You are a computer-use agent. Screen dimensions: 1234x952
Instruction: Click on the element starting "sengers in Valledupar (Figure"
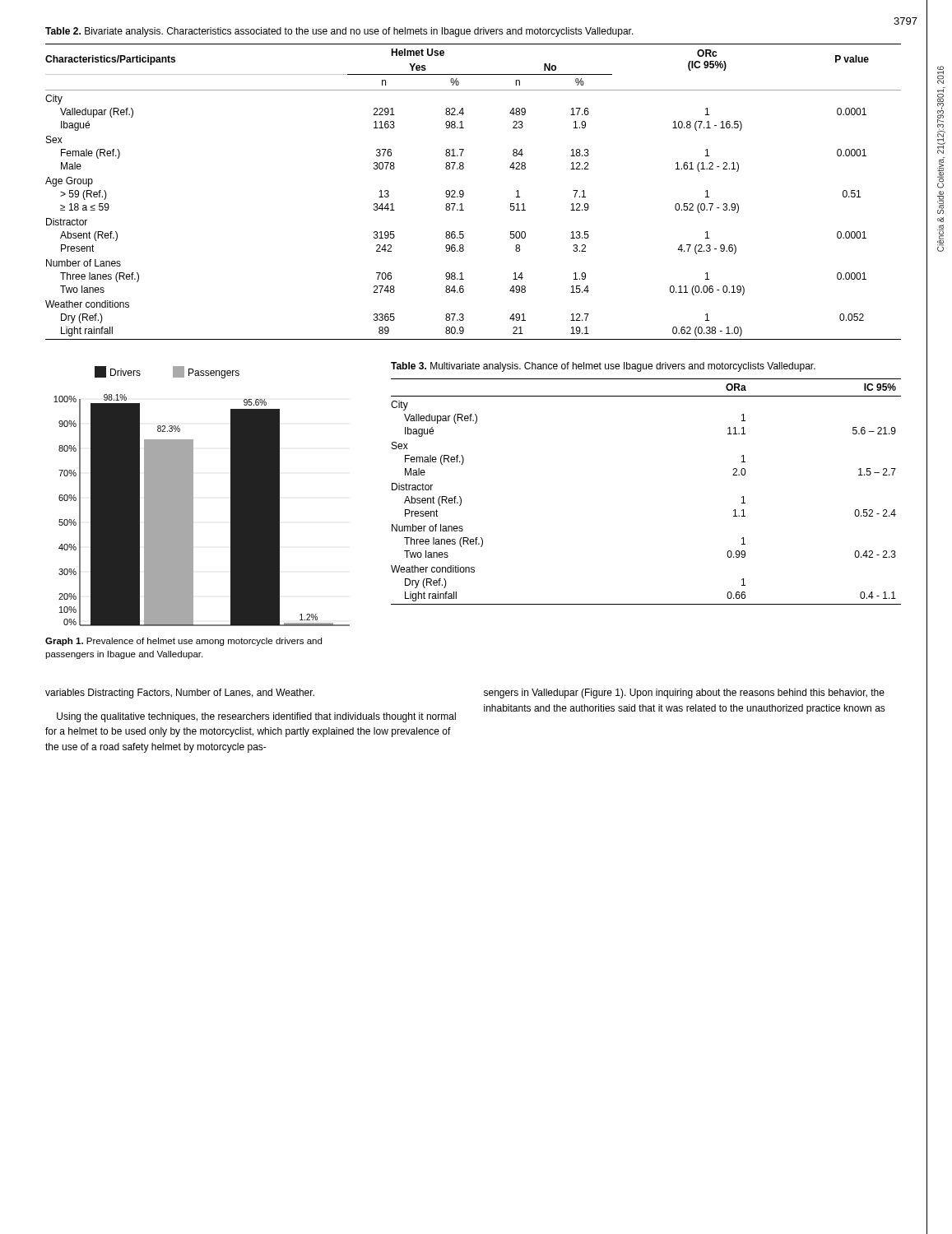tap(684, 700)
